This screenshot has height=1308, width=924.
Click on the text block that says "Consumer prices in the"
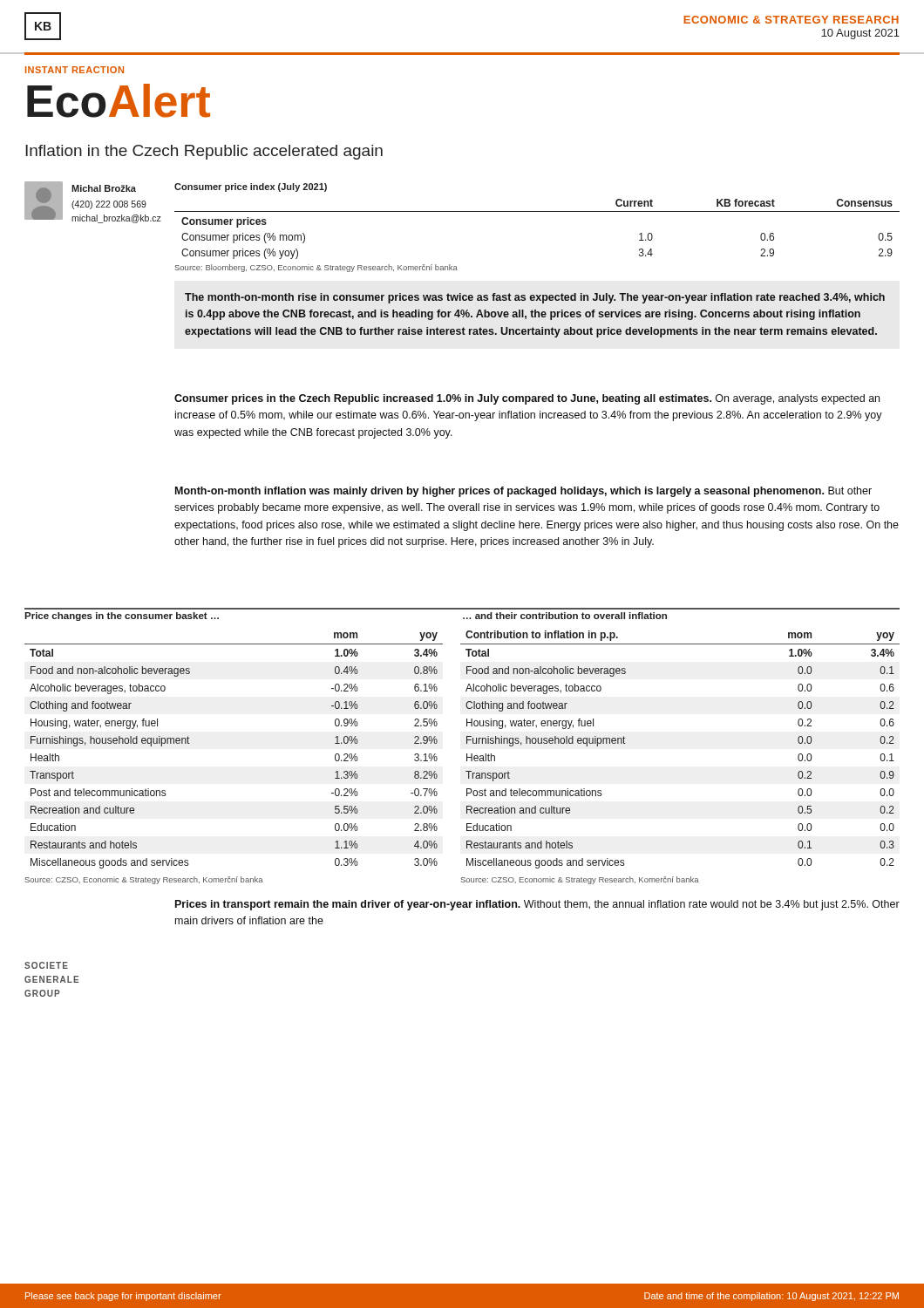point(528,415)
